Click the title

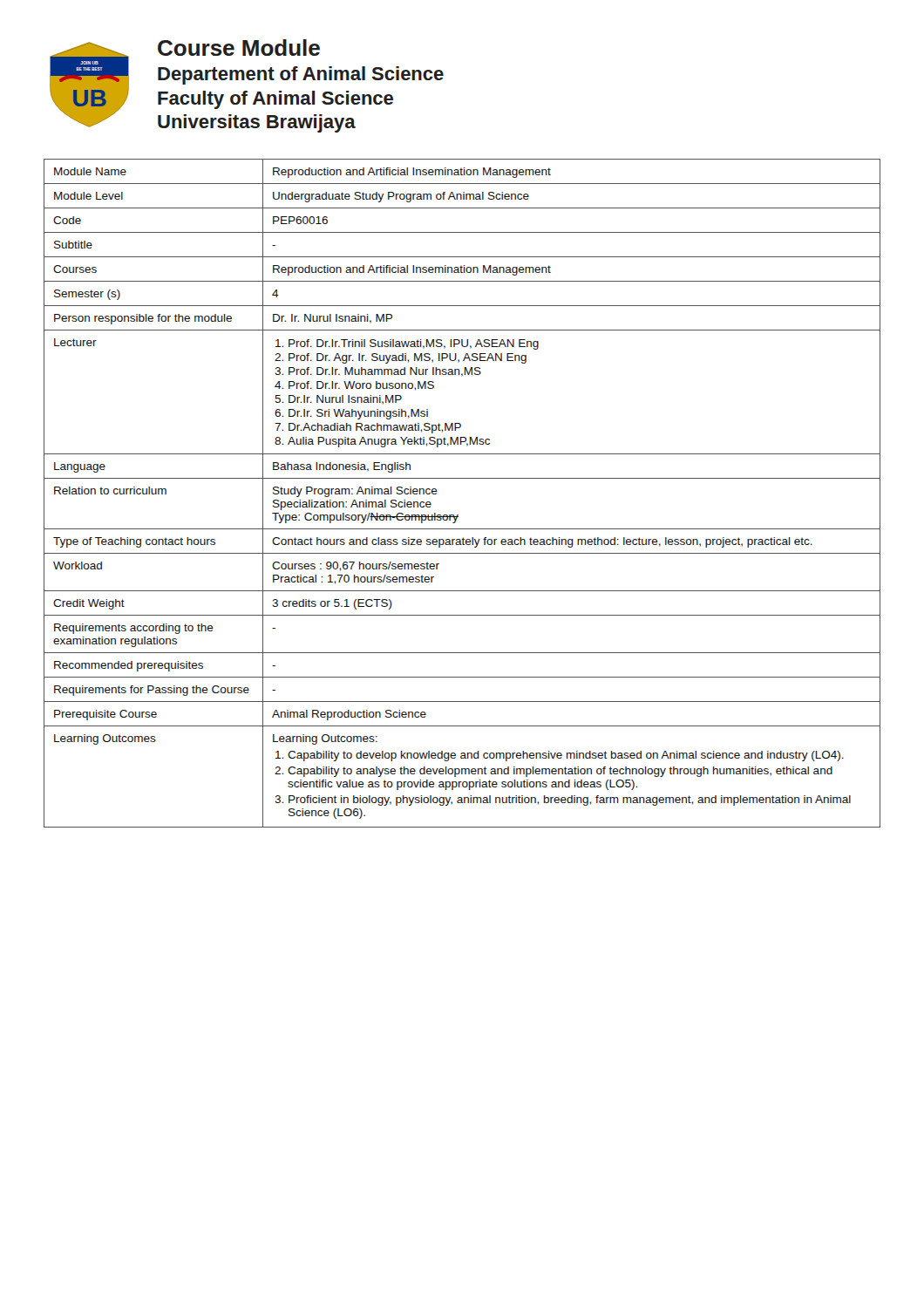300,84
